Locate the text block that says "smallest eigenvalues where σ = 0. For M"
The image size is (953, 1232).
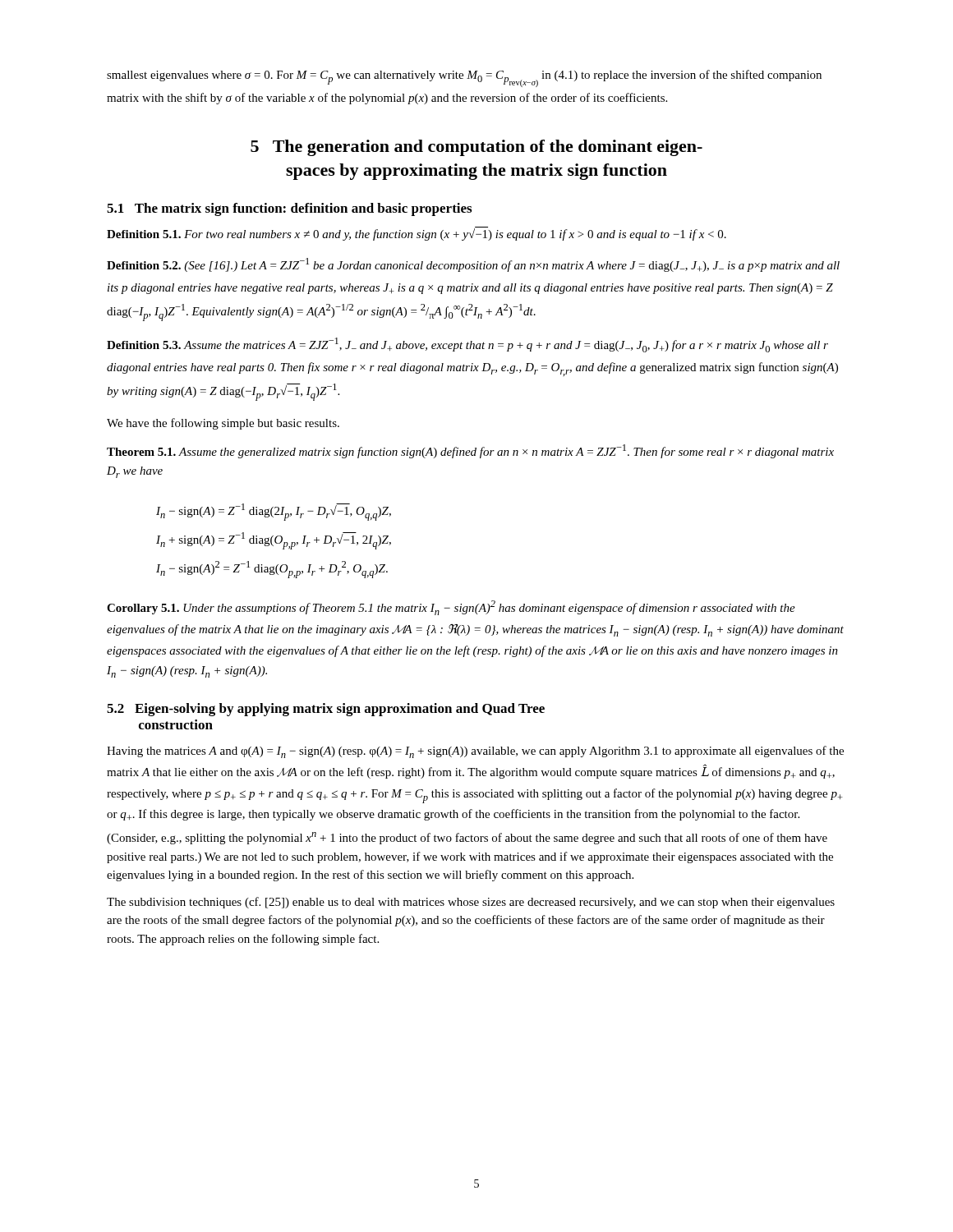[464, 86]
